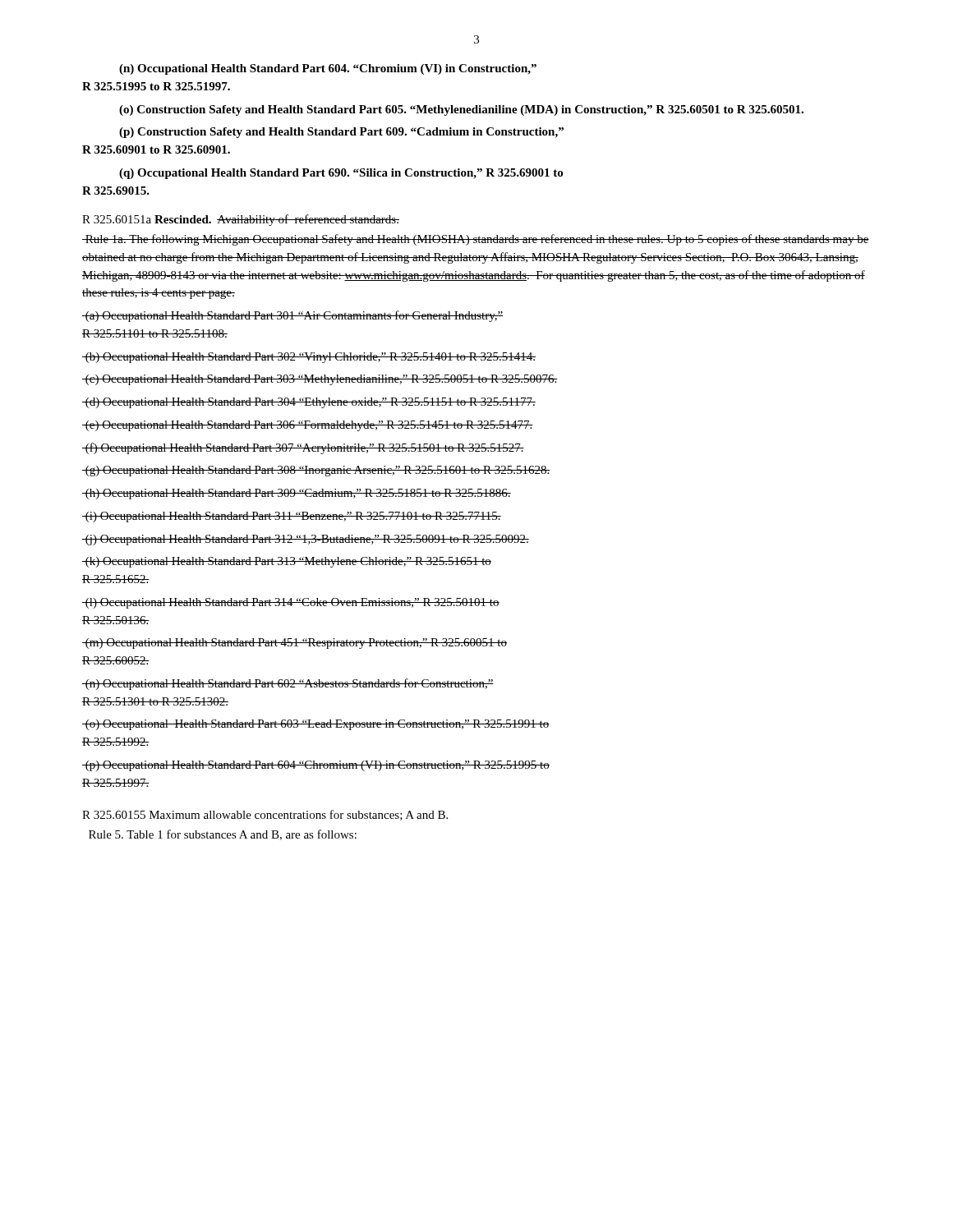
Task: Click on the list item that says "(k) Occupational Health Standard Part 313 “Methylene Chloride,”"
Action: coord(476,571)
